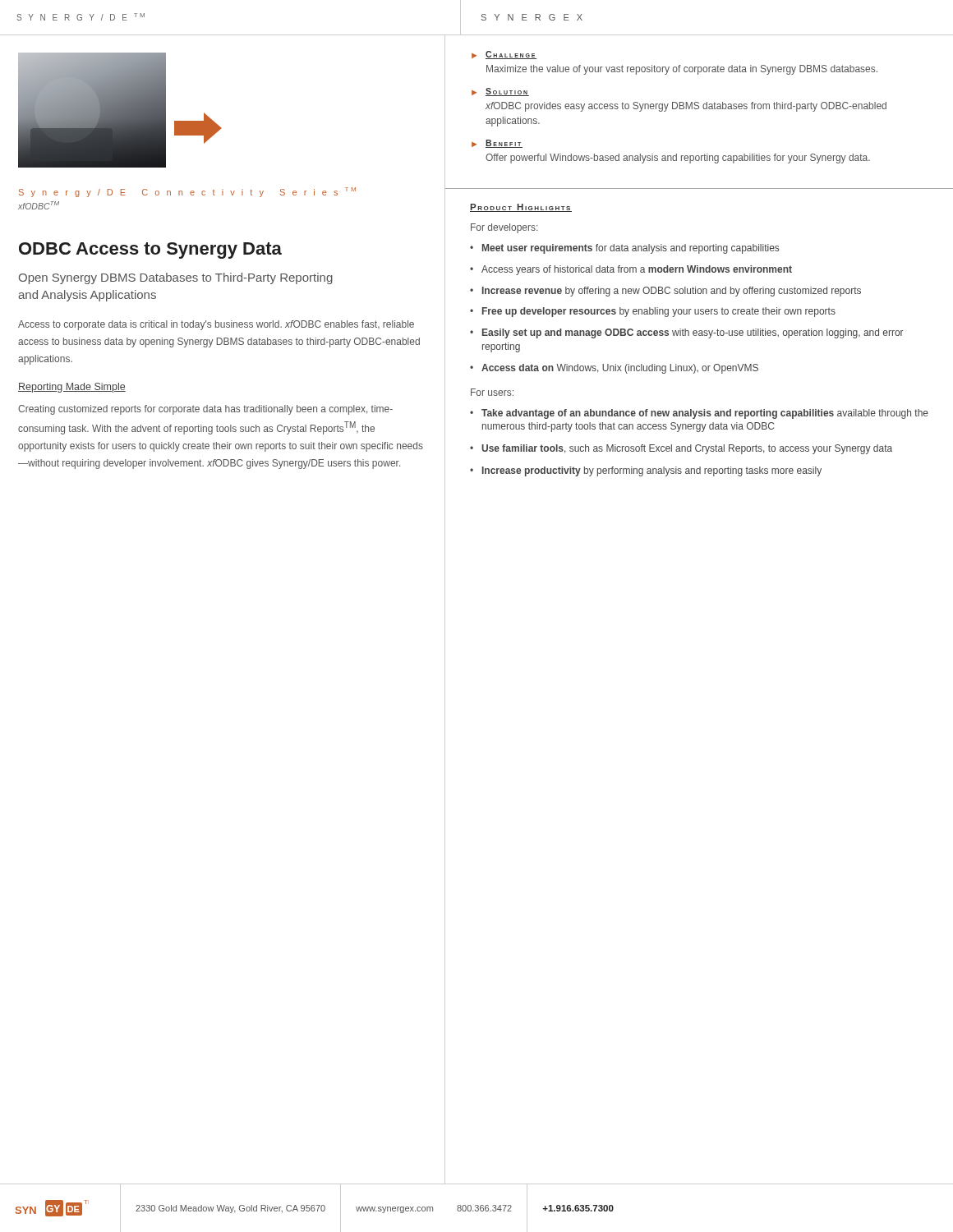The image size is (953, 1232).
Task: Click on the text with the text "For users:"
Action: click(492, 392)
